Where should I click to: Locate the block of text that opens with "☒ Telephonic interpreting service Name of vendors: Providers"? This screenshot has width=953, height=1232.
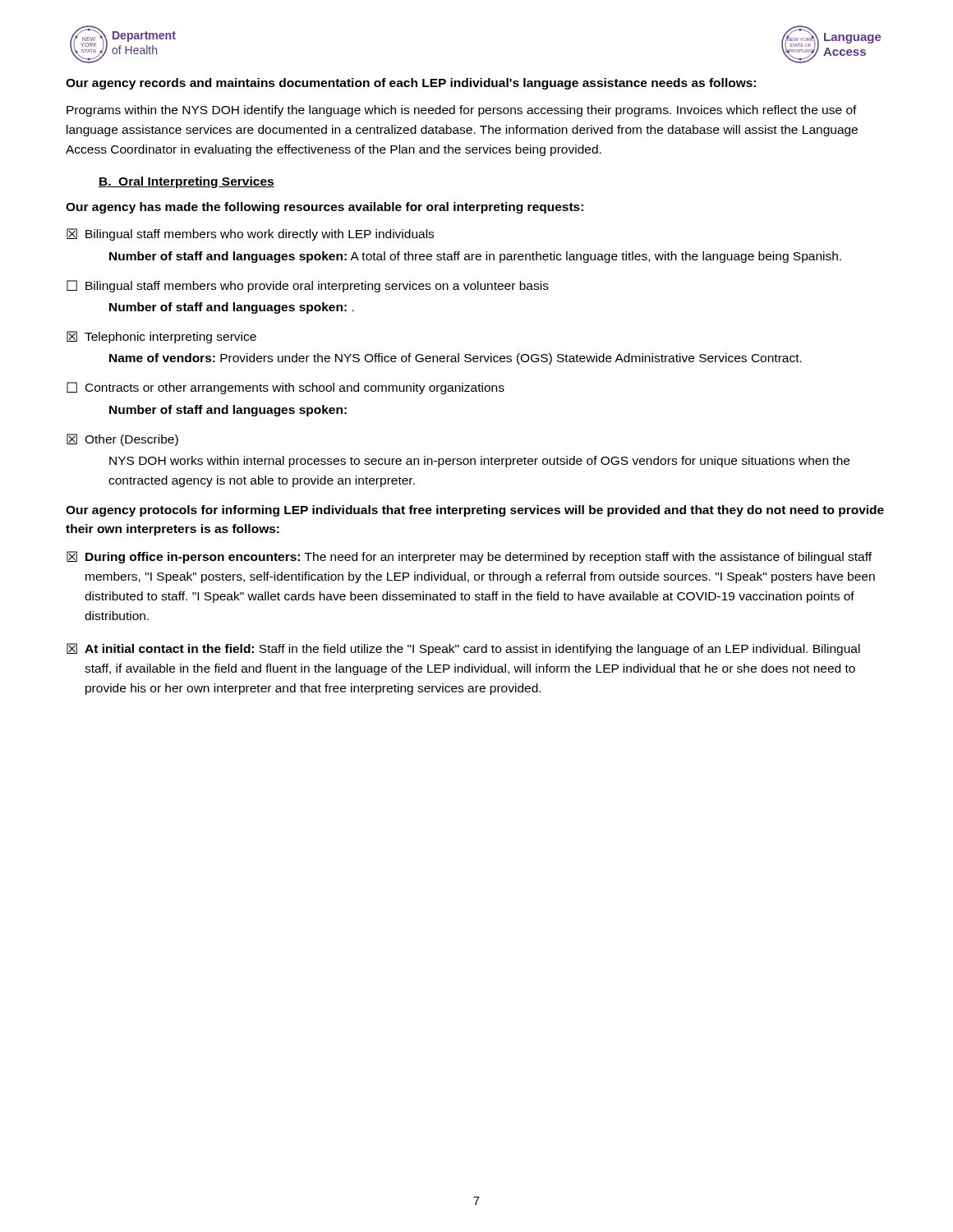(x=476, y=348)
